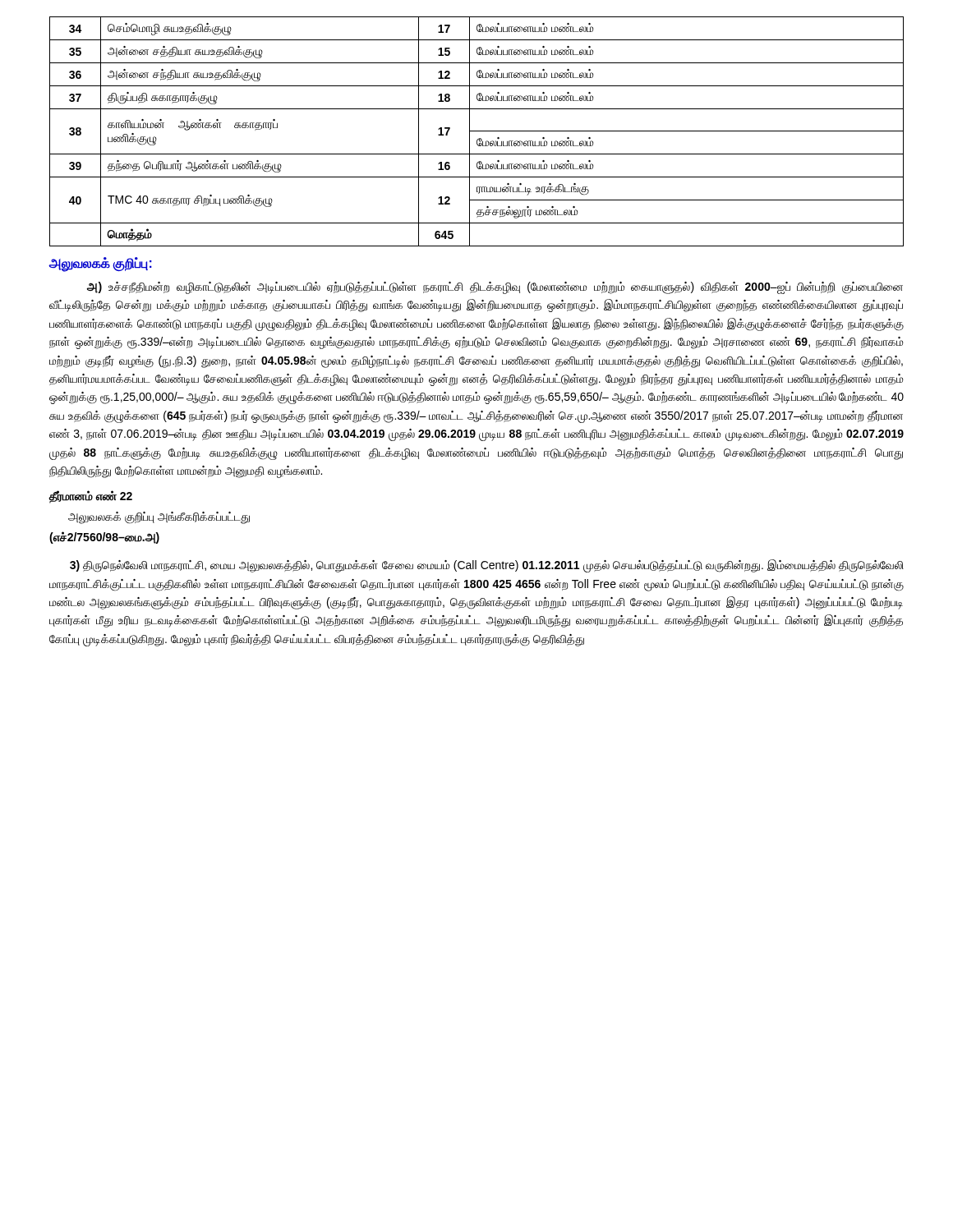
Task: Find the text with the text "அலுவலகக் குறிப்பு அங்கீகரிக்கப்பட்டது"
Action: (x=150, y=517)
